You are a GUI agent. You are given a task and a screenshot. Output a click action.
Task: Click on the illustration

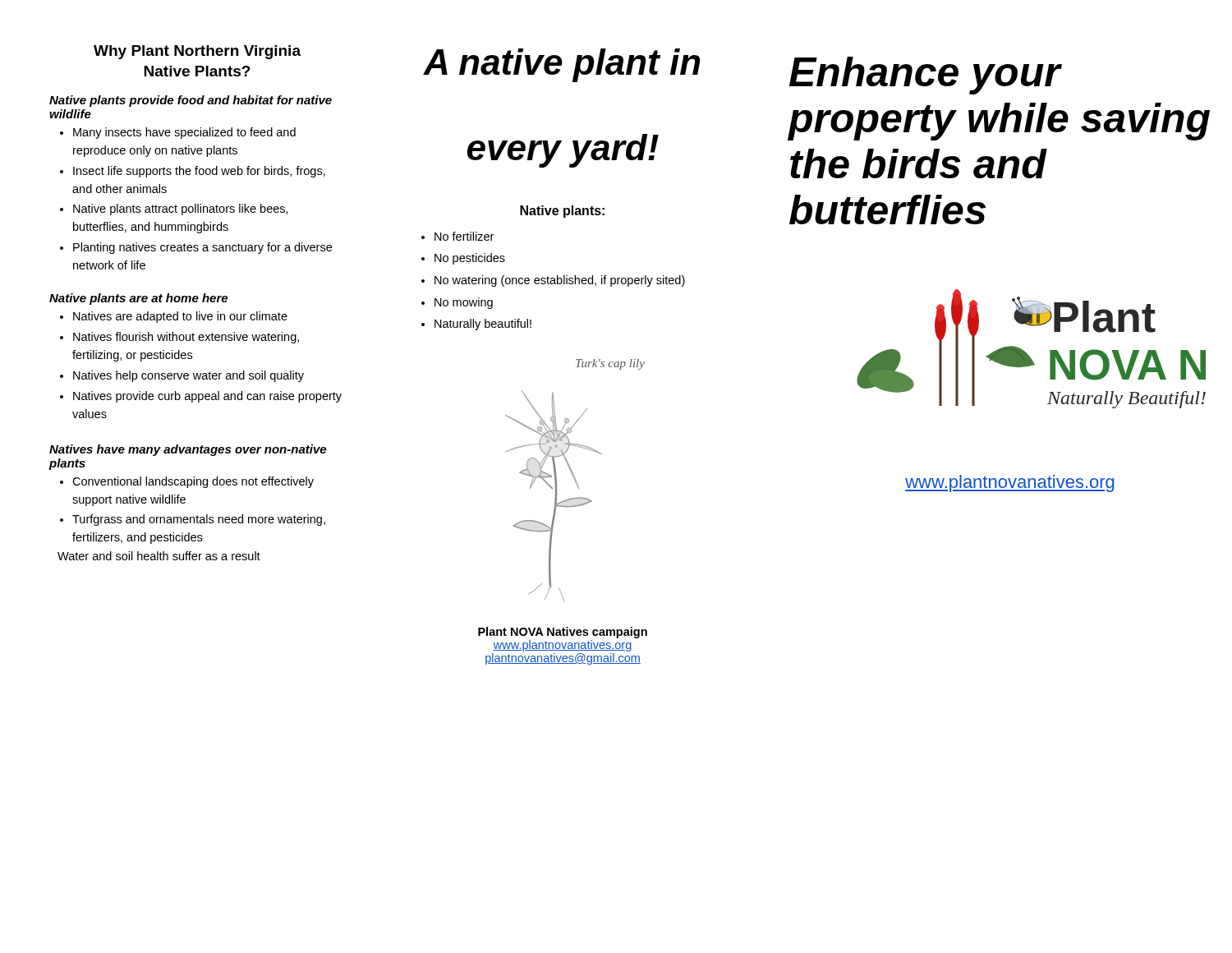click(563, 481)
